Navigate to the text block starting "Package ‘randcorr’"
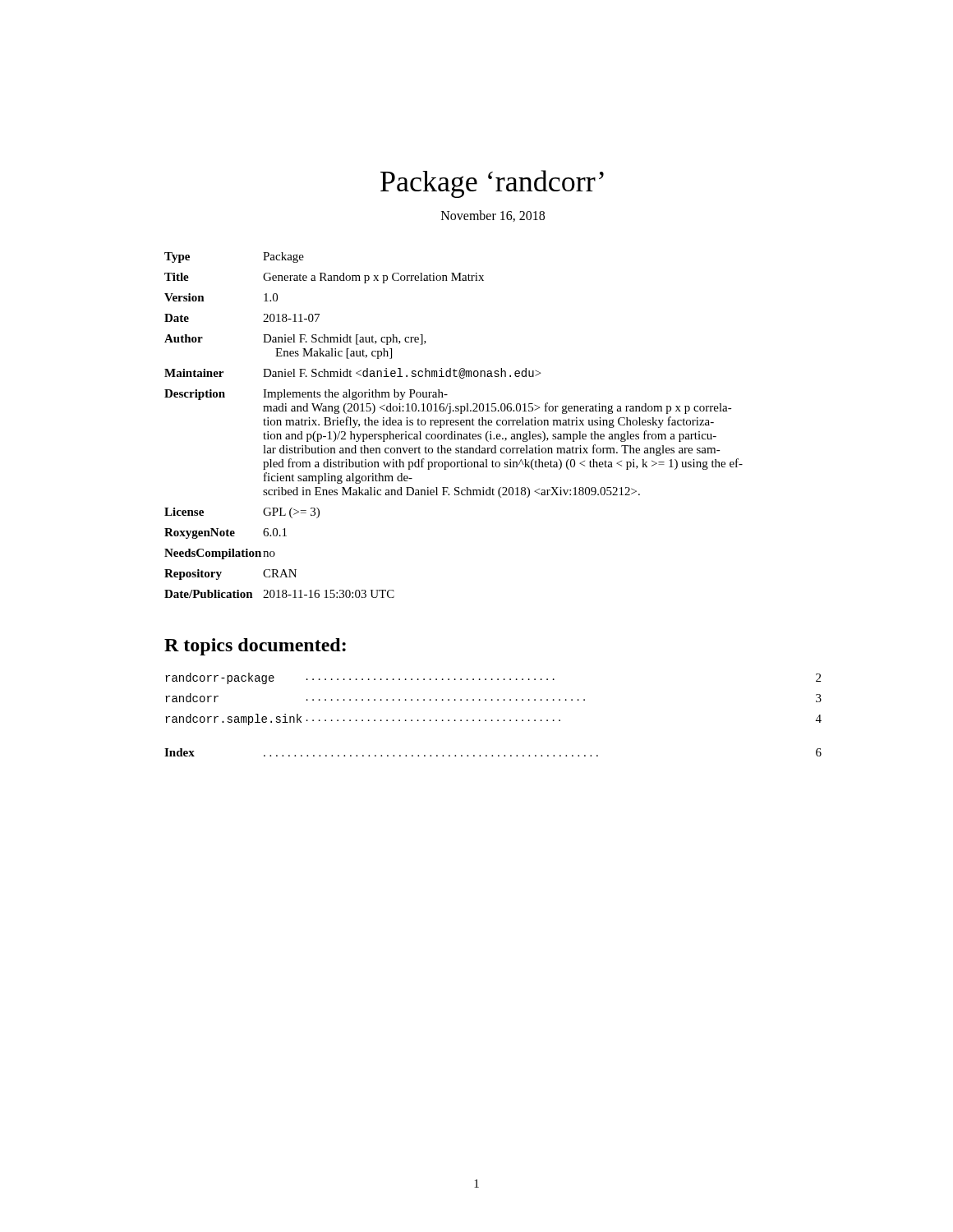Image resolution: width=953 pixels, height=1232 pixels. (493, 182)
